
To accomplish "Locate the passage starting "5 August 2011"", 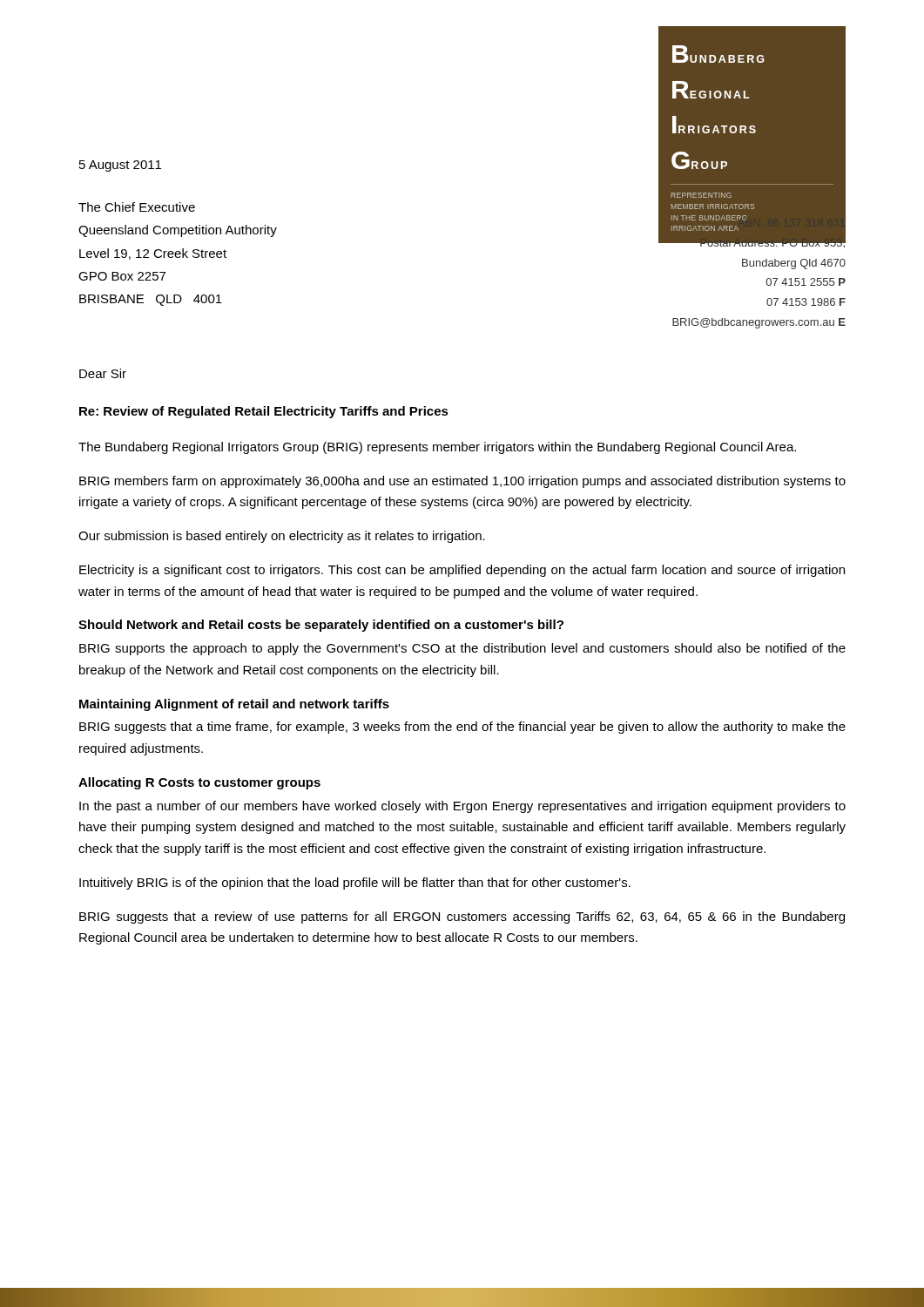I will (x=120, y=164).
